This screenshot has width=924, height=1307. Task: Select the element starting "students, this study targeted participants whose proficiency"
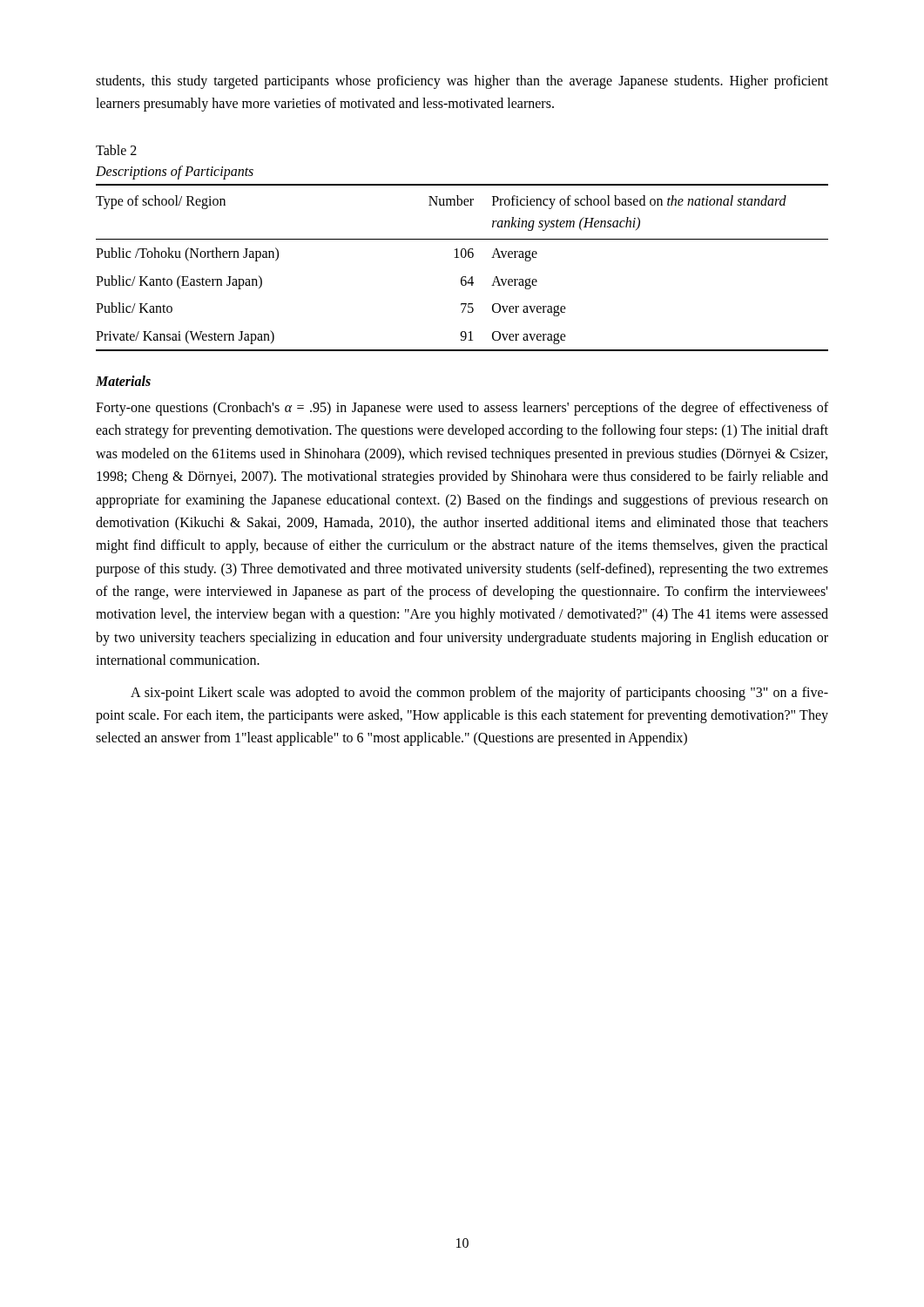pos(462,92)
